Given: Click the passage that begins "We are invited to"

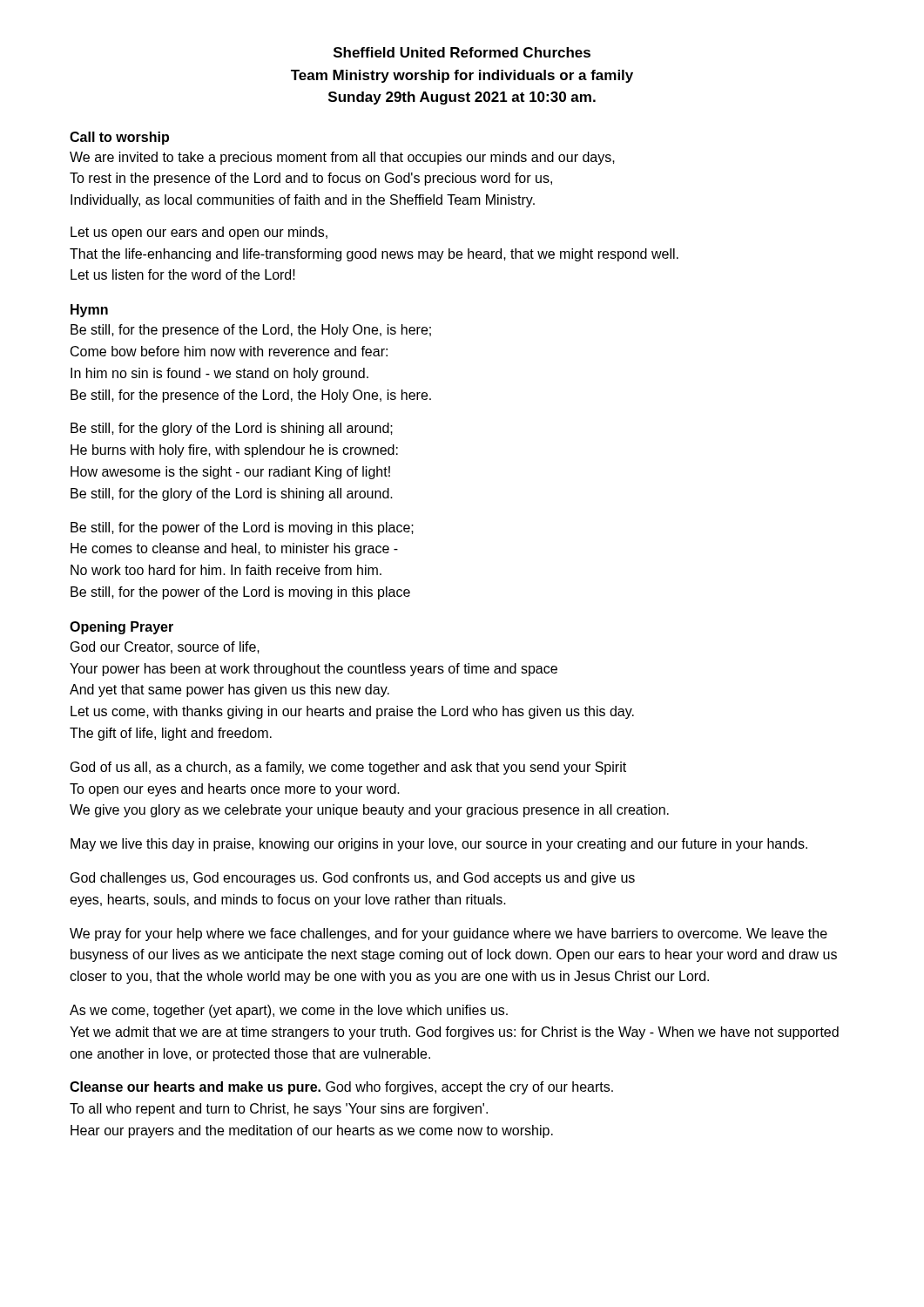Looking at the screenshot, I should 343,178.
